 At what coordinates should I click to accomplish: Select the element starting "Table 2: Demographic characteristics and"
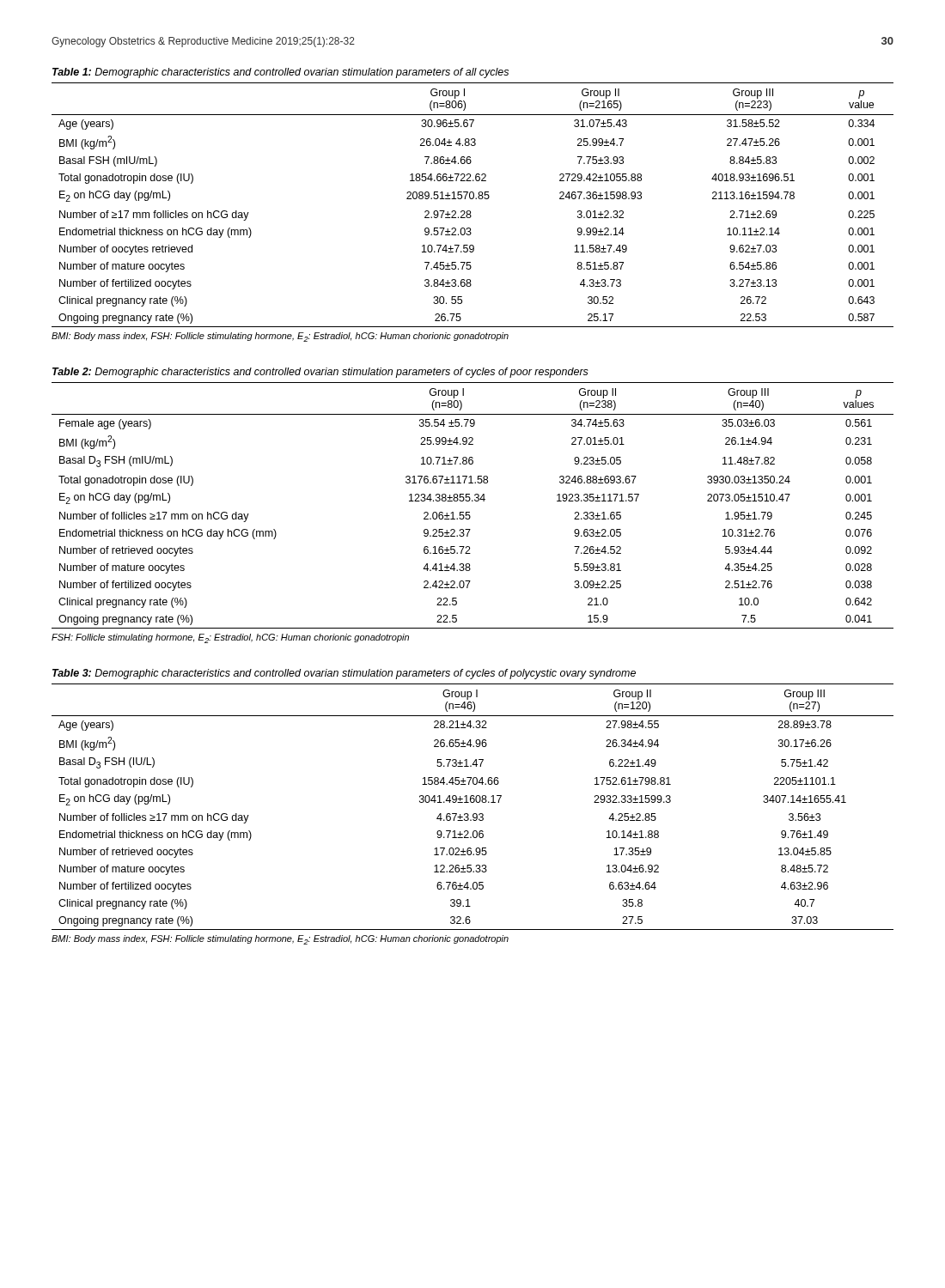[320, 372]
